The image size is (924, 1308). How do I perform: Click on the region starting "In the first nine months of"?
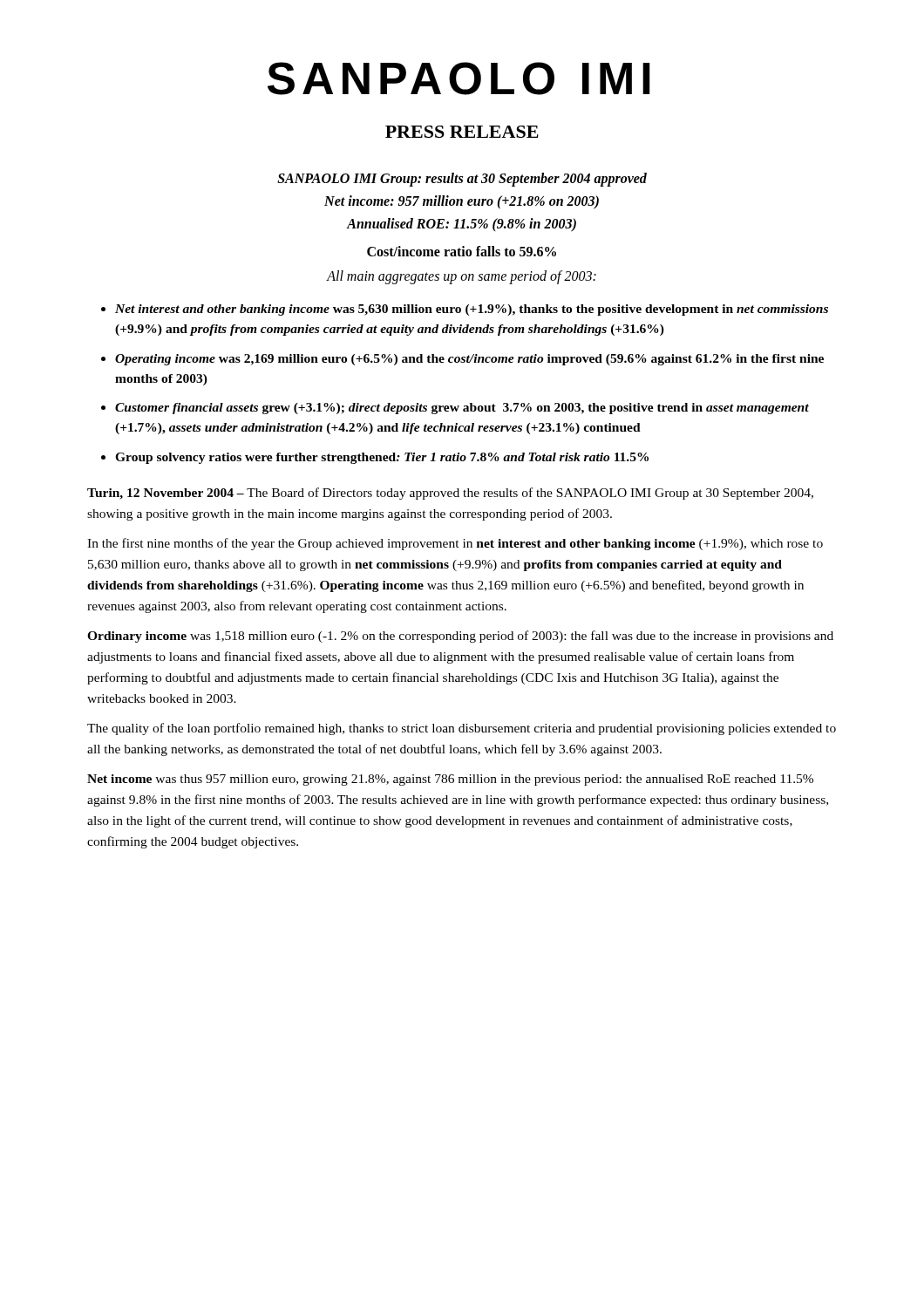pyautogui.click(x=455, y=574)
